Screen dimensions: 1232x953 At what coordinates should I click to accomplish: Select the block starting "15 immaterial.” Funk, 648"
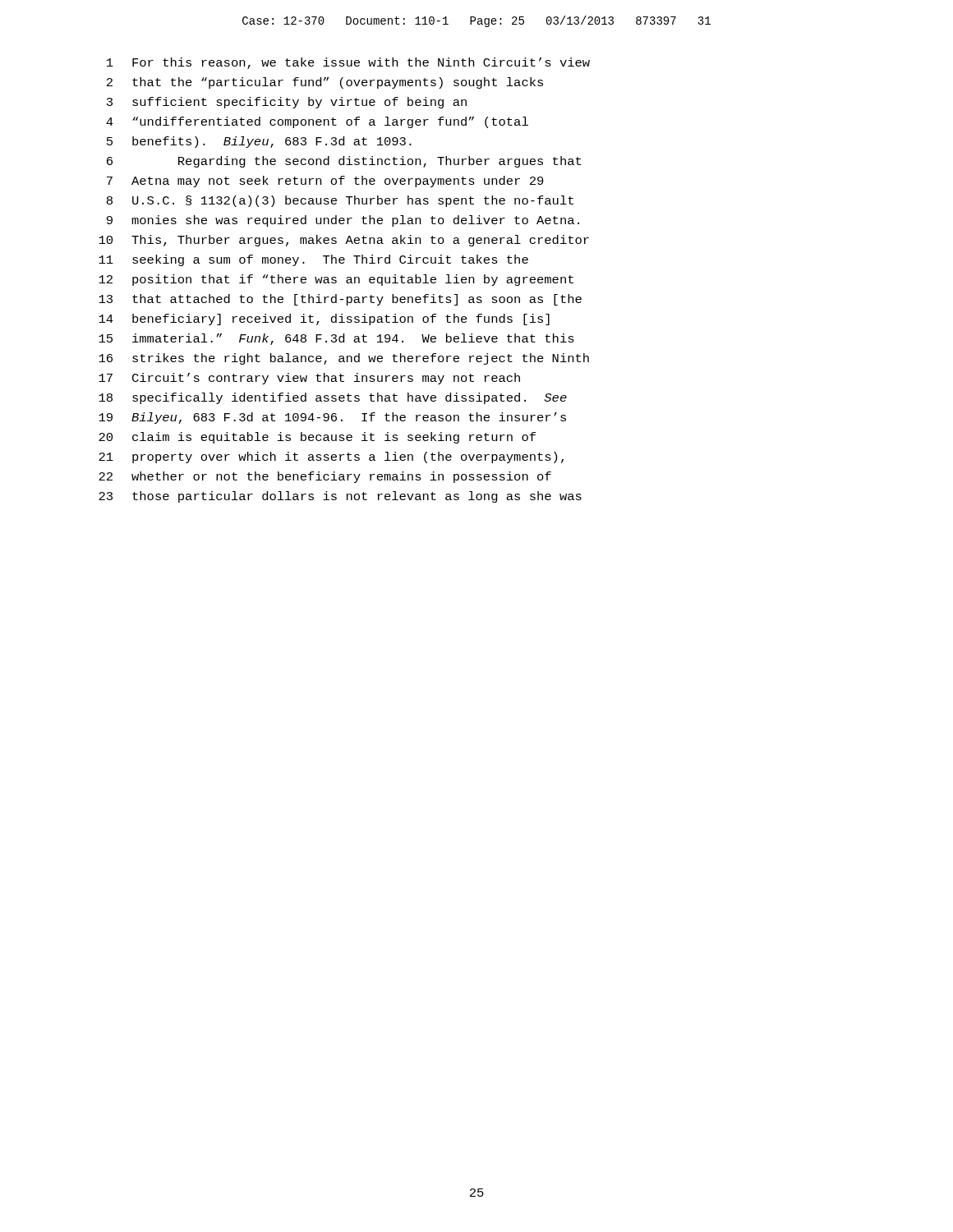click(x=328, y=339)
